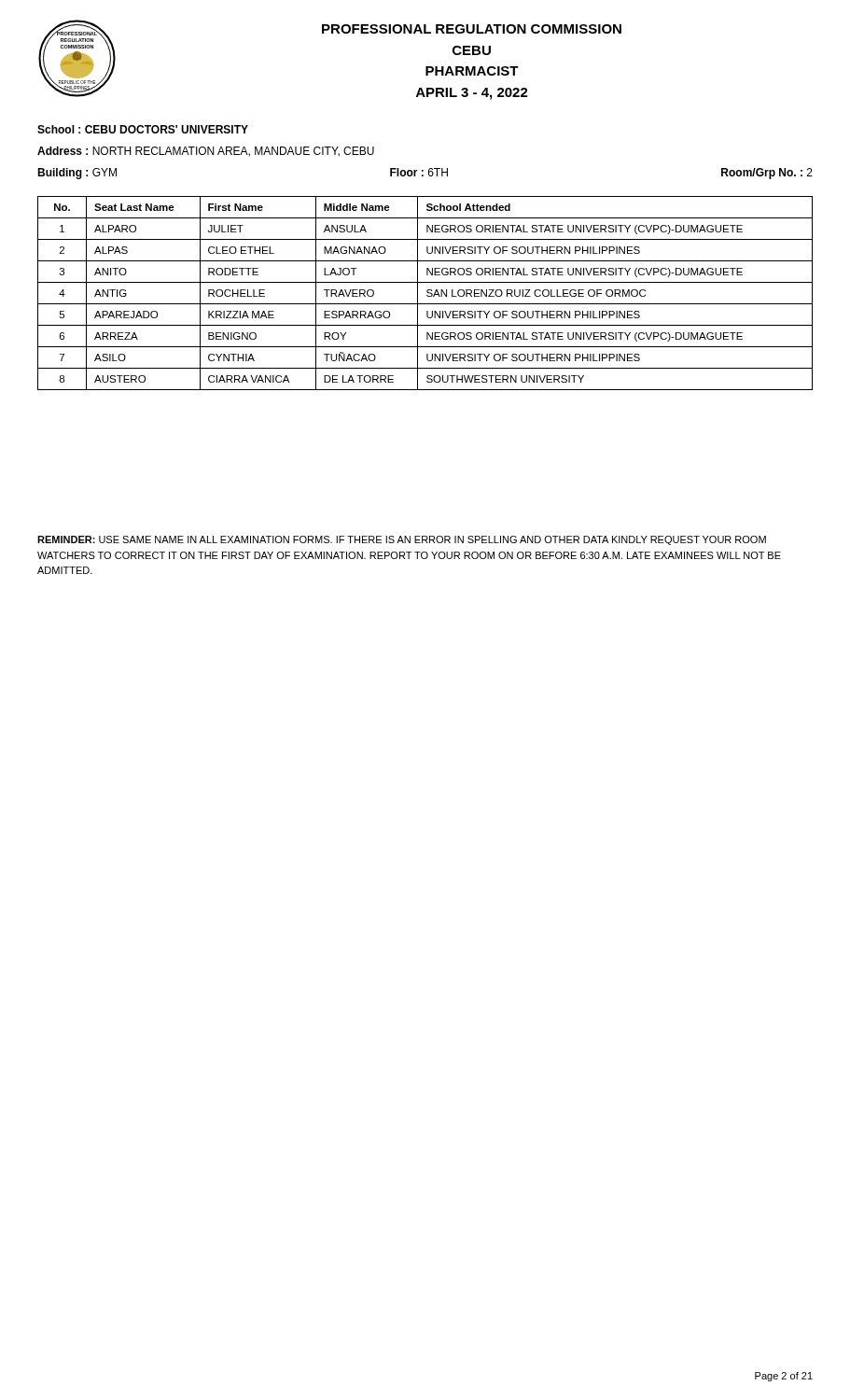Screen dimensions: 1400x850
Task: Click where it says "School : CEBU DOCTORS' UNIVERSITY"
Action: 143,130
